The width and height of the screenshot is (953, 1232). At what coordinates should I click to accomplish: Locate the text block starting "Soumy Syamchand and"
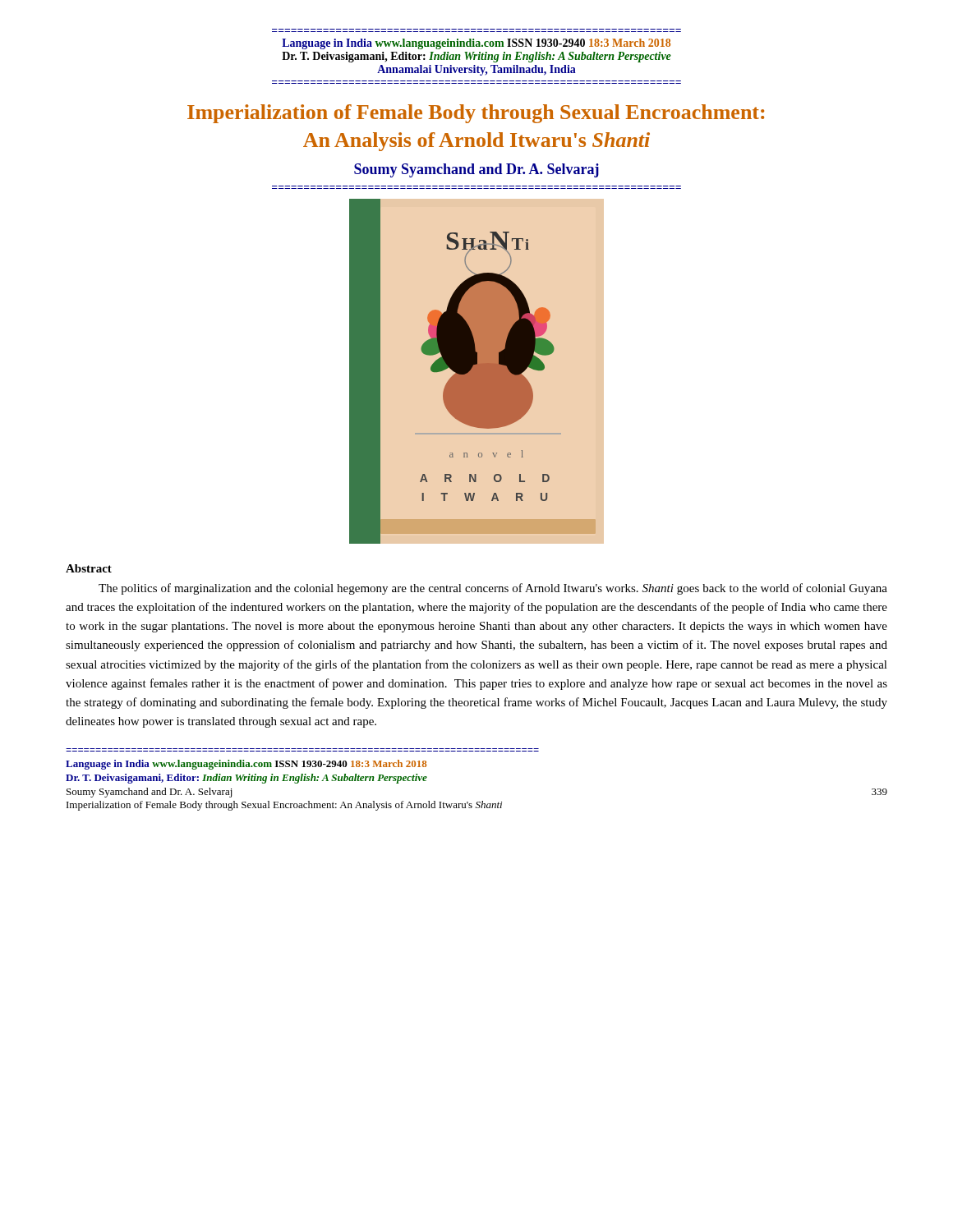click(x=476, y=169)
